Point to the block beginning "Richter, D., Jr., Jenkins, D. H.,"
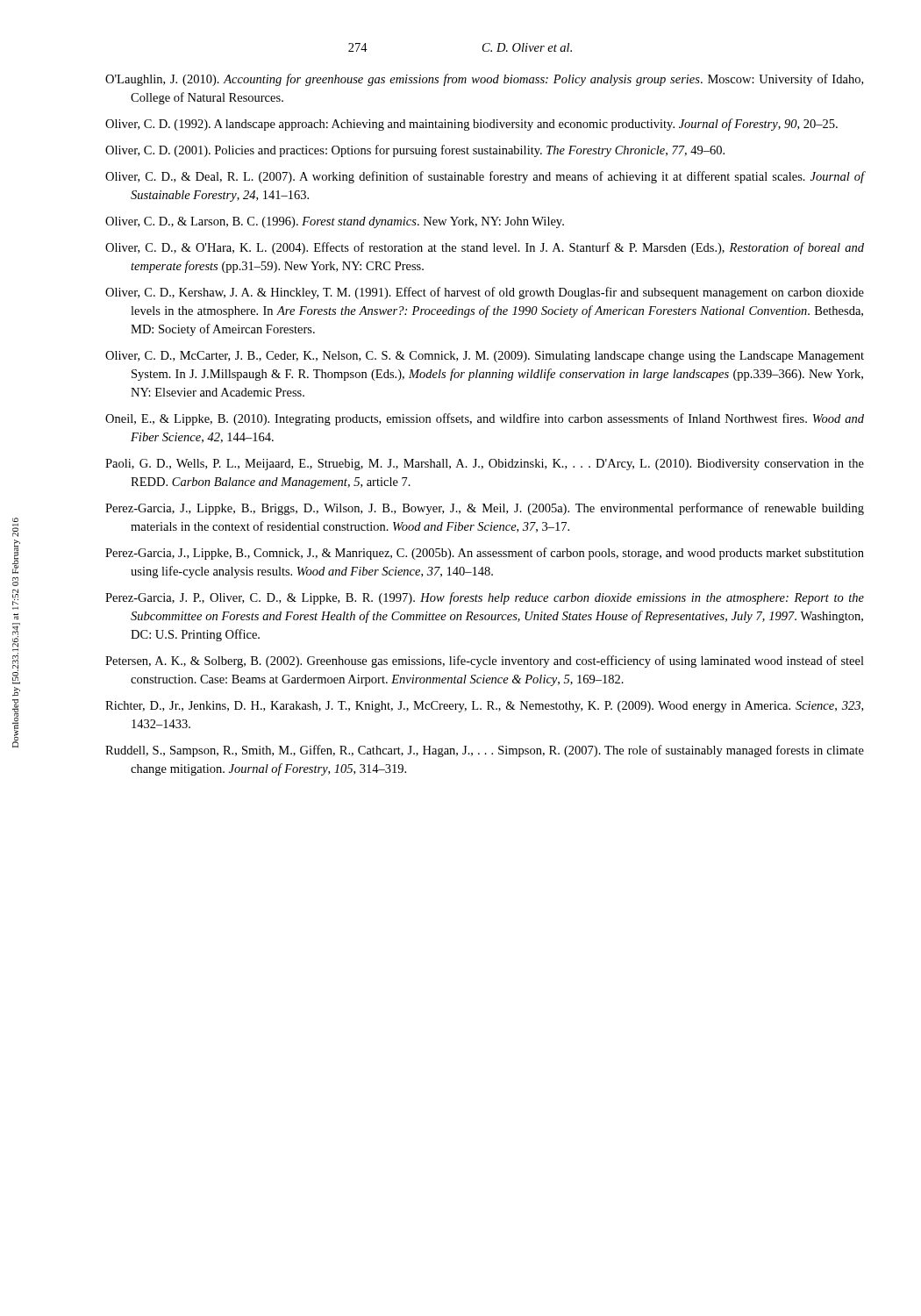The width and height of the screenshot is (921, 1316). pyautogui.click(x=485, y=715)
